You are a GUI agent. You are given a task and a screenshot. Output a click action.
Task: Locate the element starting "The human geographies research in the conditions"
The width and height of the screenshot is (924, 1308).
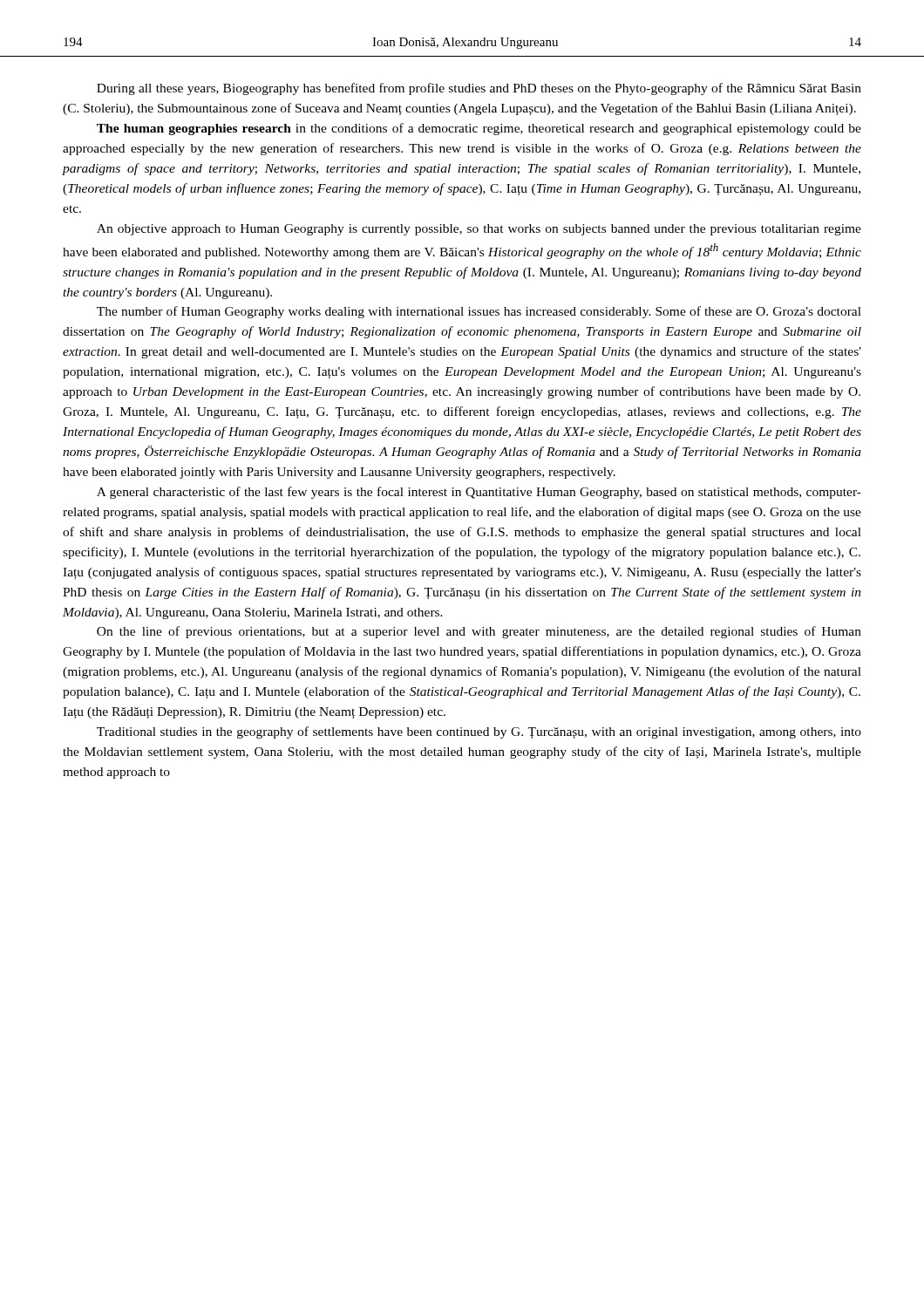coord(462,168)
